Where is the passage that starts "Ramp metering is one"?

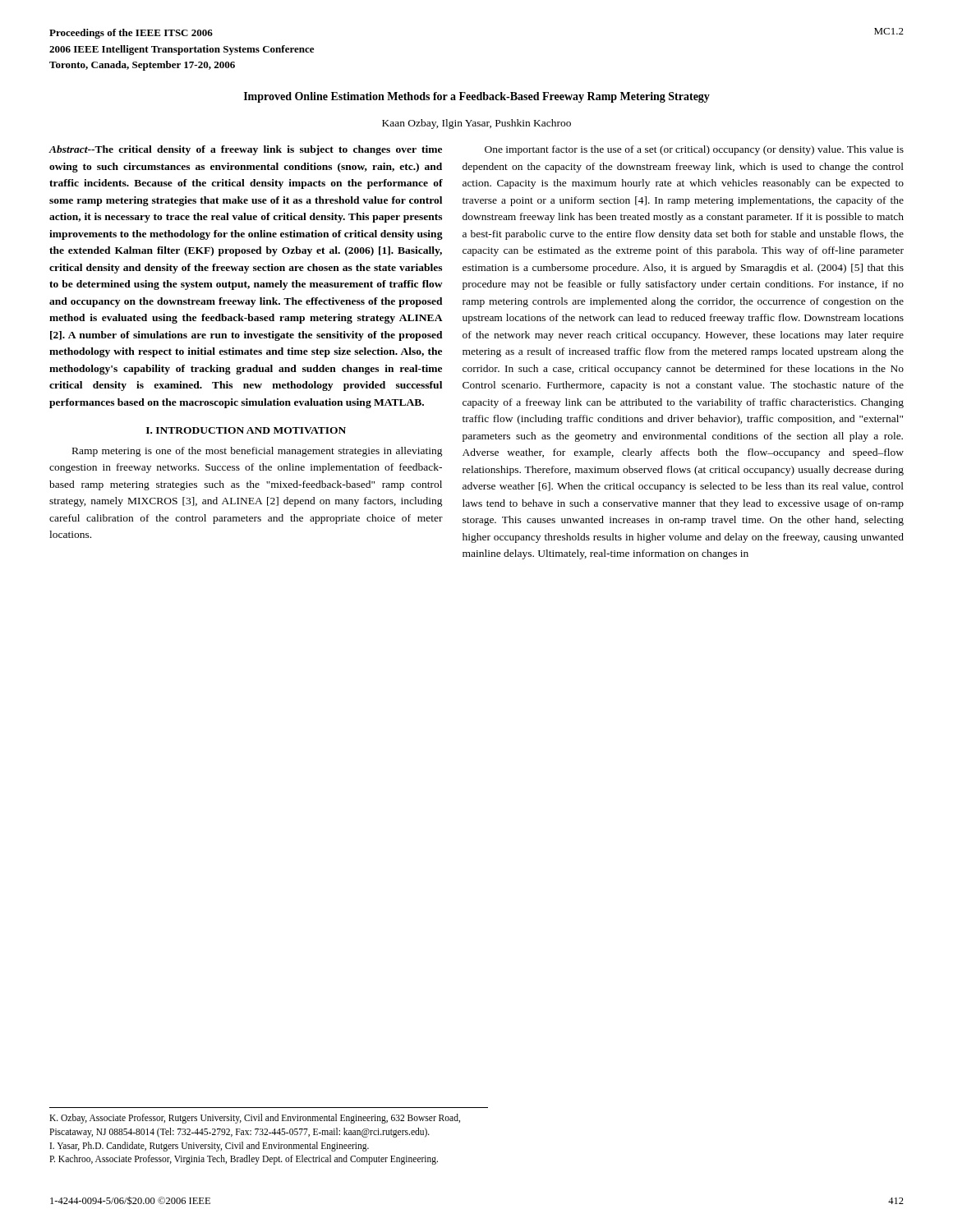(246, 493)
